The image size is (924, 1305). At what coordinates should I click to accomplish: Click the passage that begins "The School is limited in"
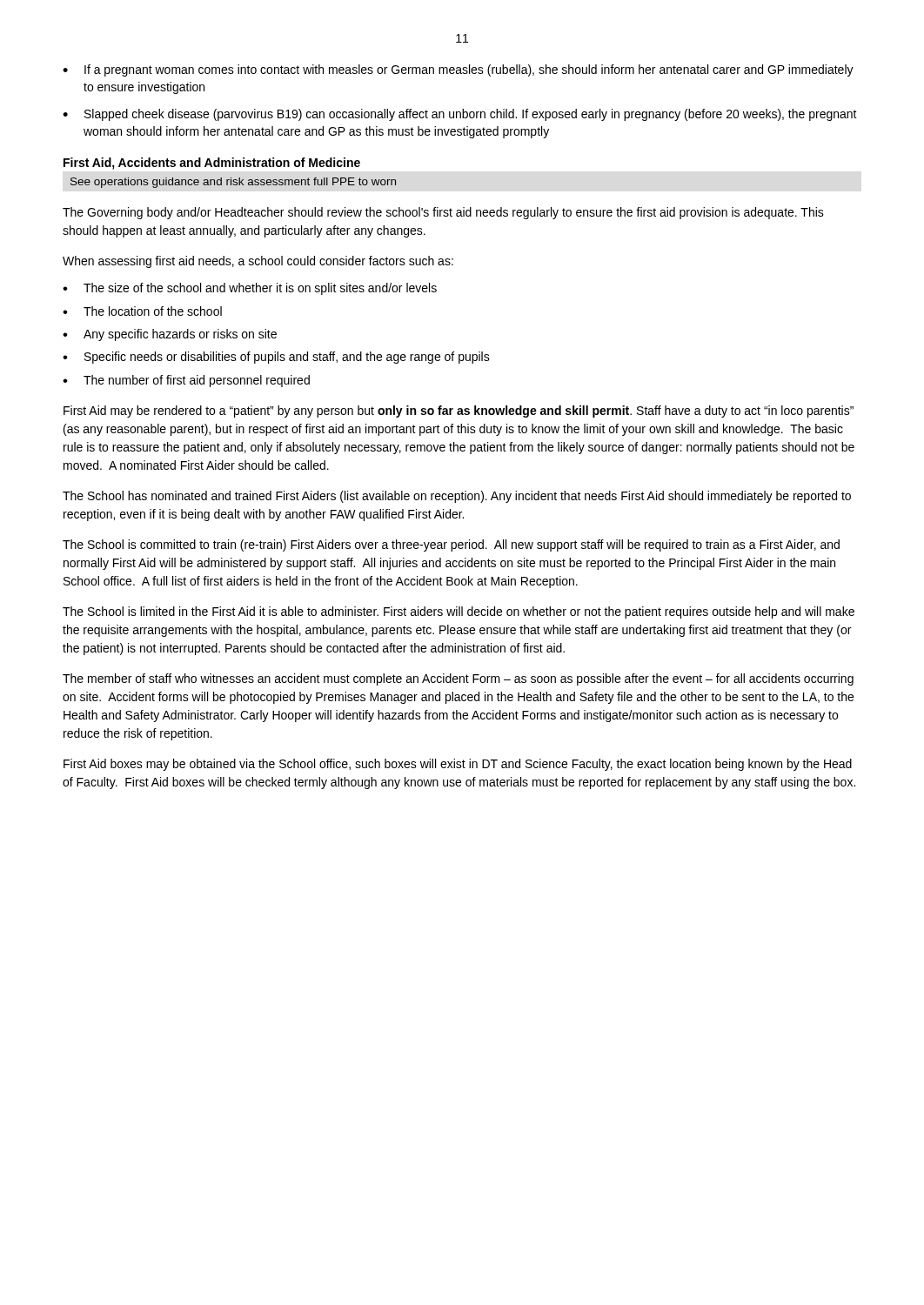click(459, 630)
